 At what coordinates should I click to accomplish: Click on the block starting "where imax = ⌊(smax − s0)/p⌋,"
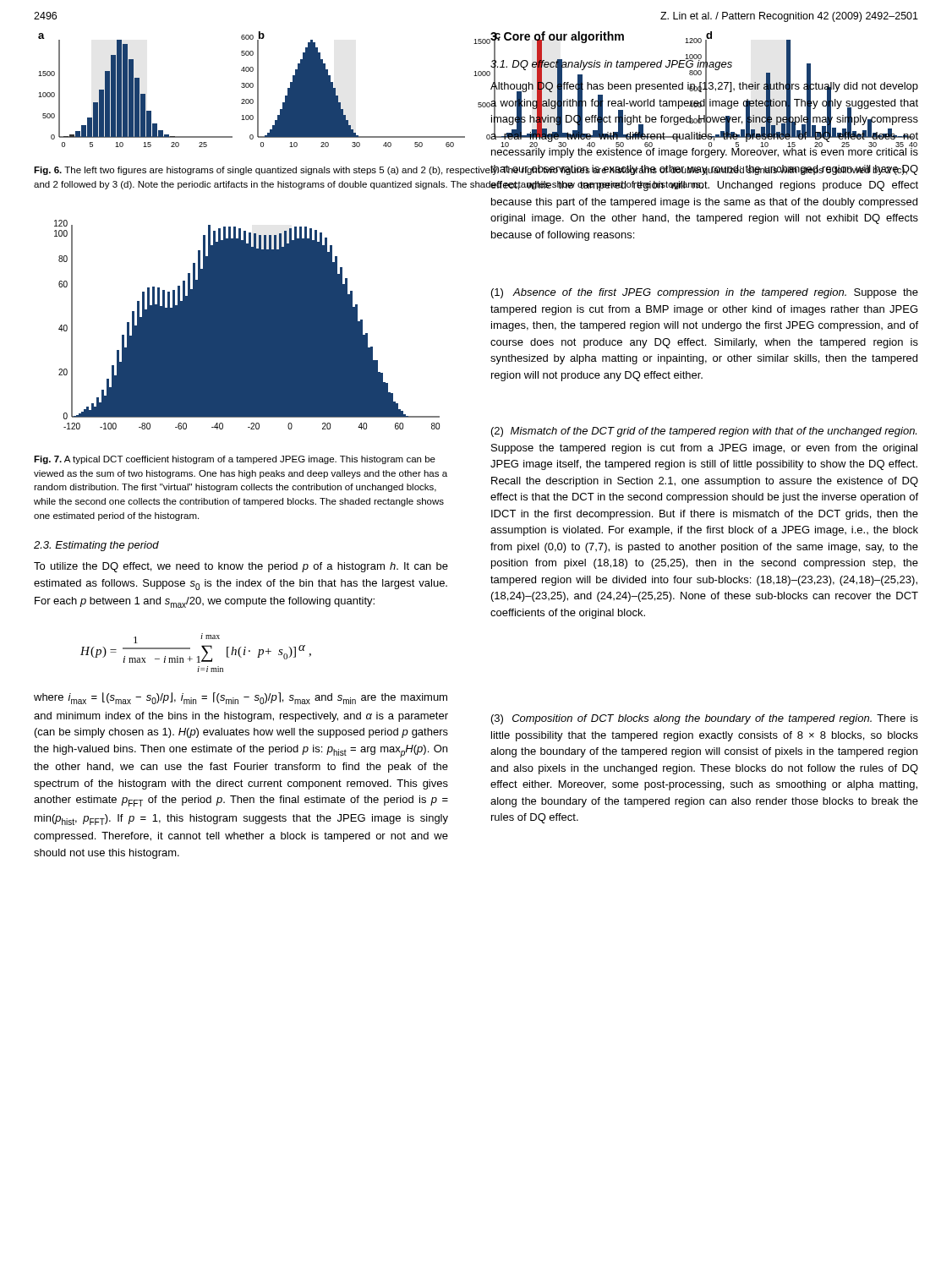(x=241, y=775)
